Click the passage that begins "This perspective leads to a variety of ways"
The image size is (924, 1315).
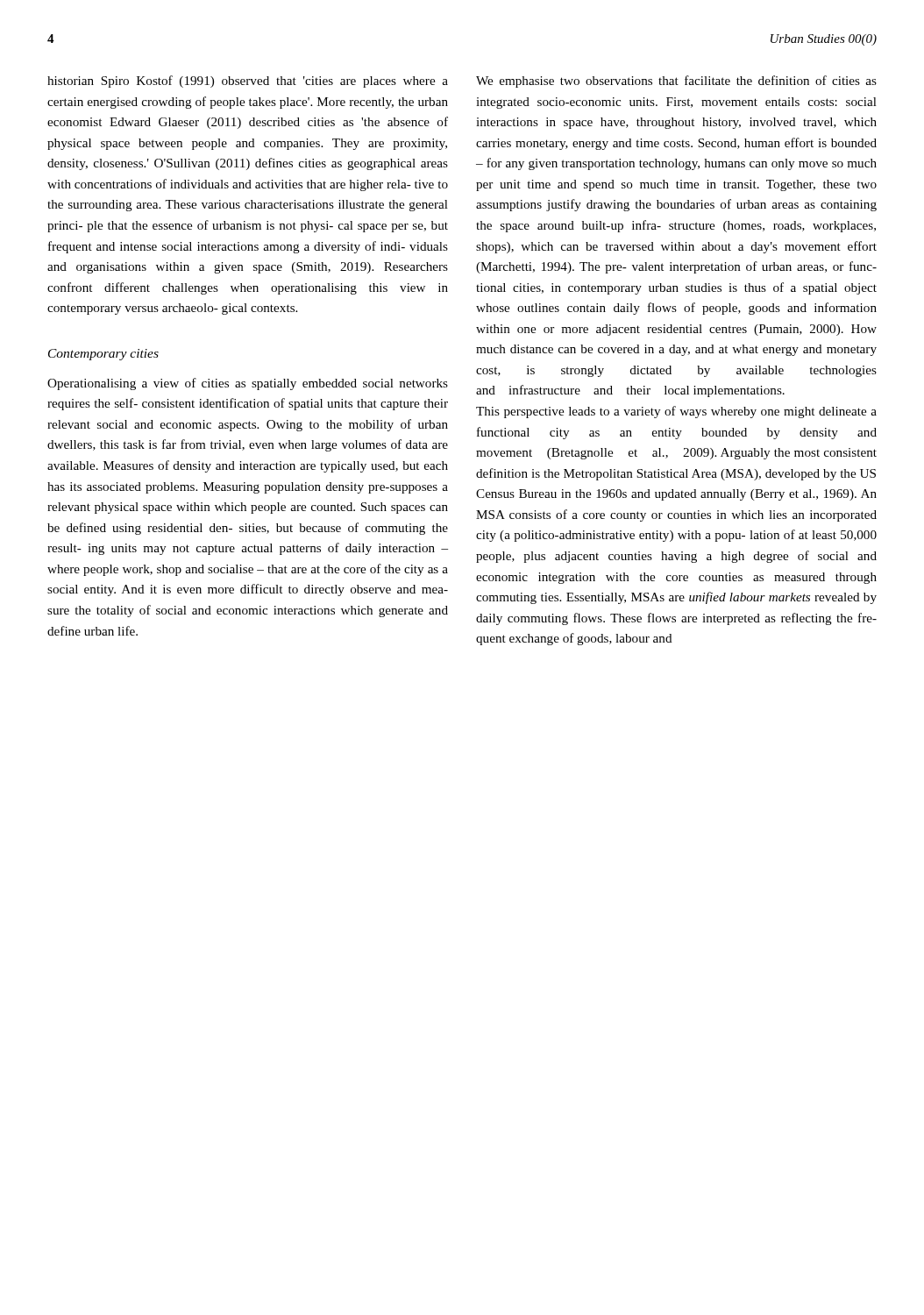point(676,525)
